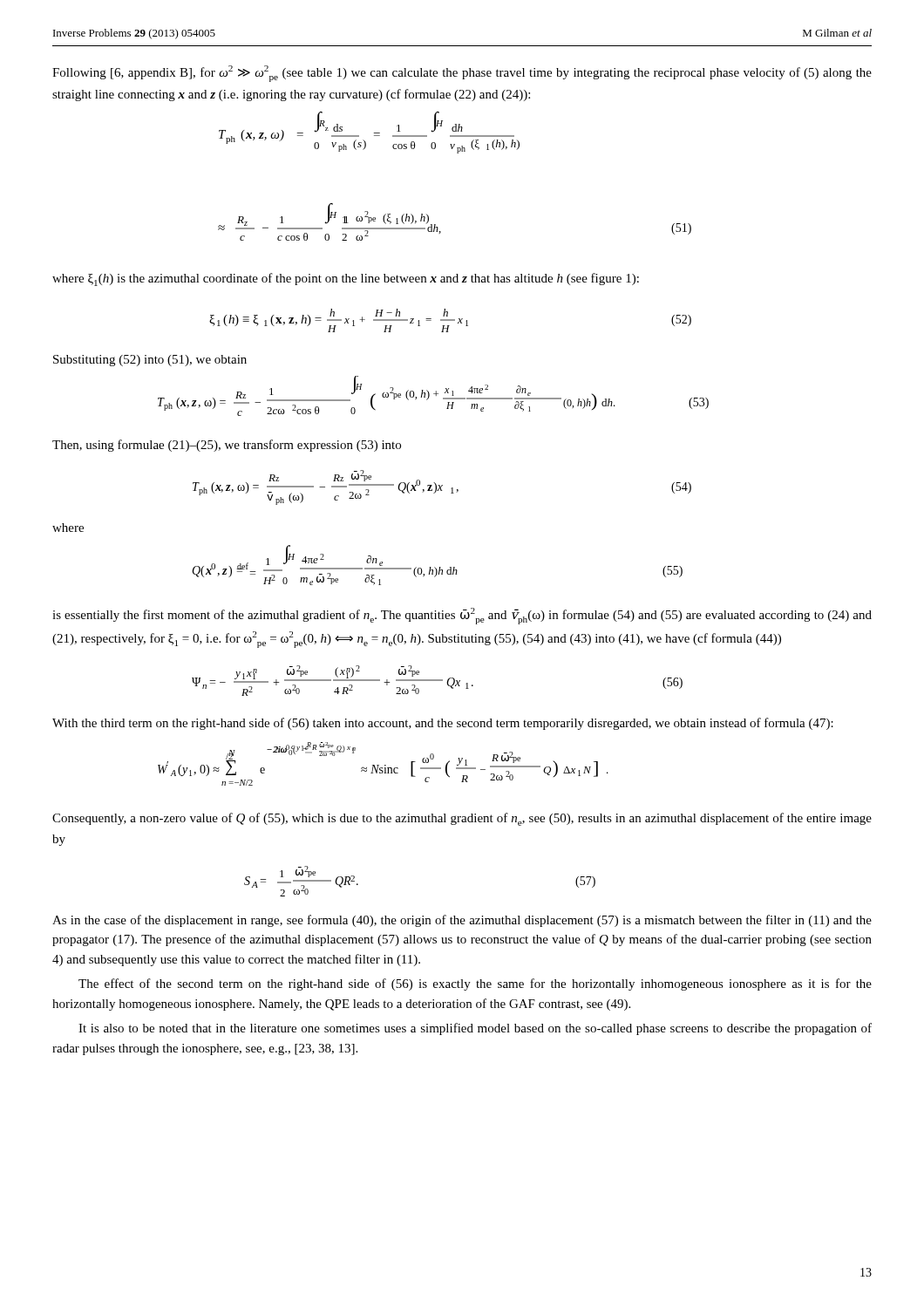The image size is (924, 1308).
Task: Click on the text starting "Consequently, a non-zero"
Action: pyautogui.click(x=462, y=828)
